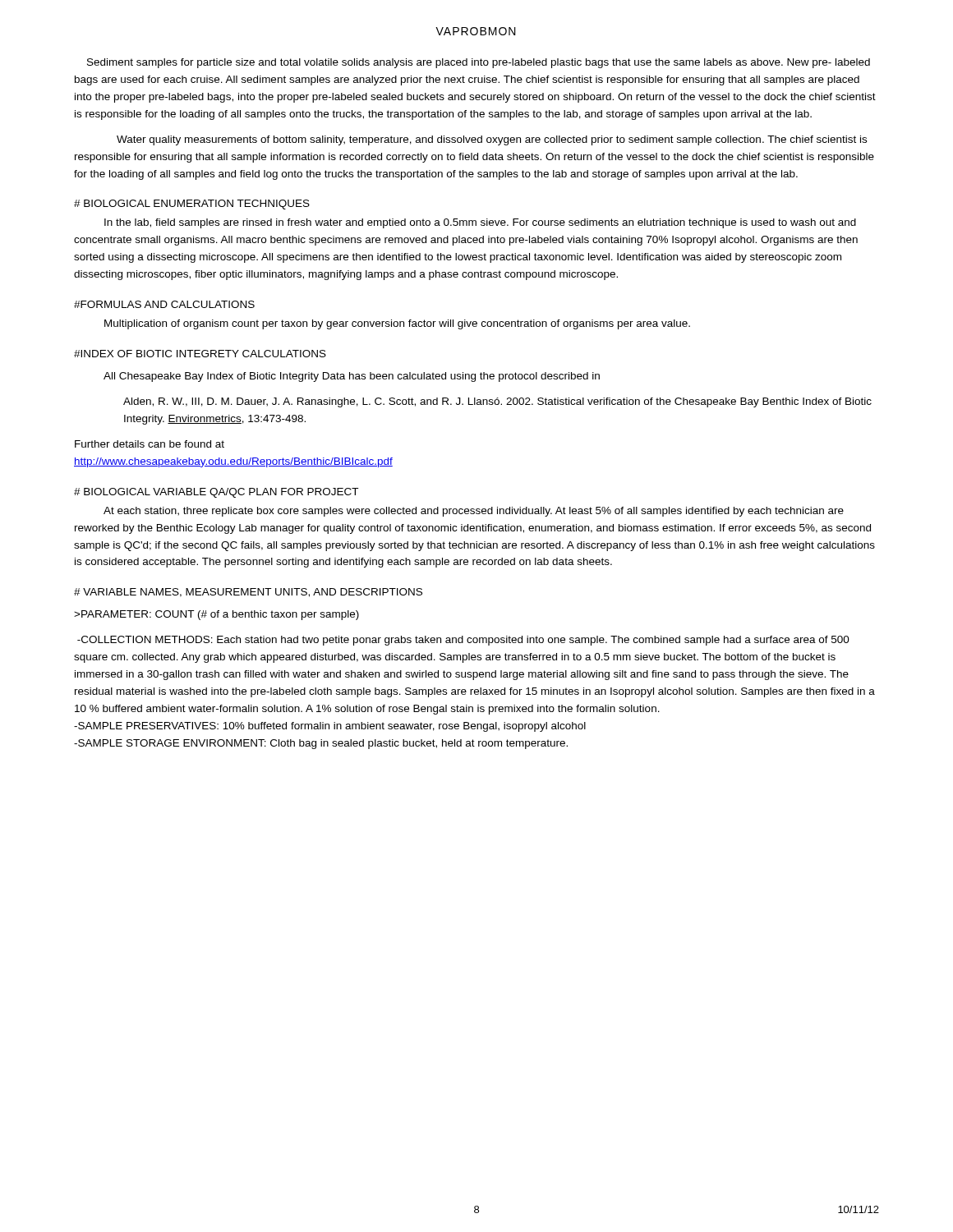This screenshot has width=953, height=1232.
Task: Click the passage that begins "In the lab,"
Action: (x=466, y=248)
